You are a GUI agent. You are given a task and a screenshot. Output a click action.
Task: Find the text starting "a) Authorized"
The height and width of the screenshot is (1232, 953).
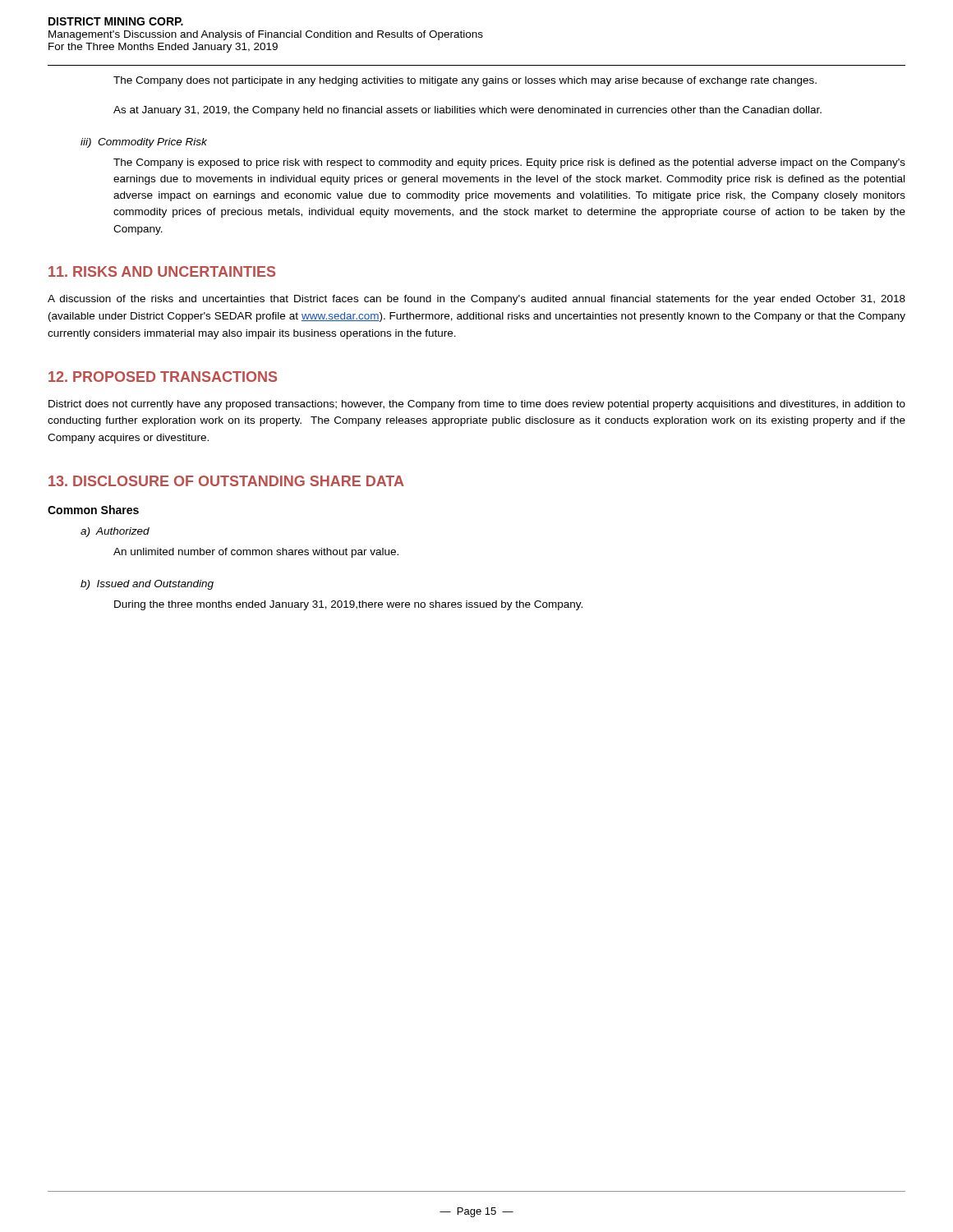[x=115, y=531]
